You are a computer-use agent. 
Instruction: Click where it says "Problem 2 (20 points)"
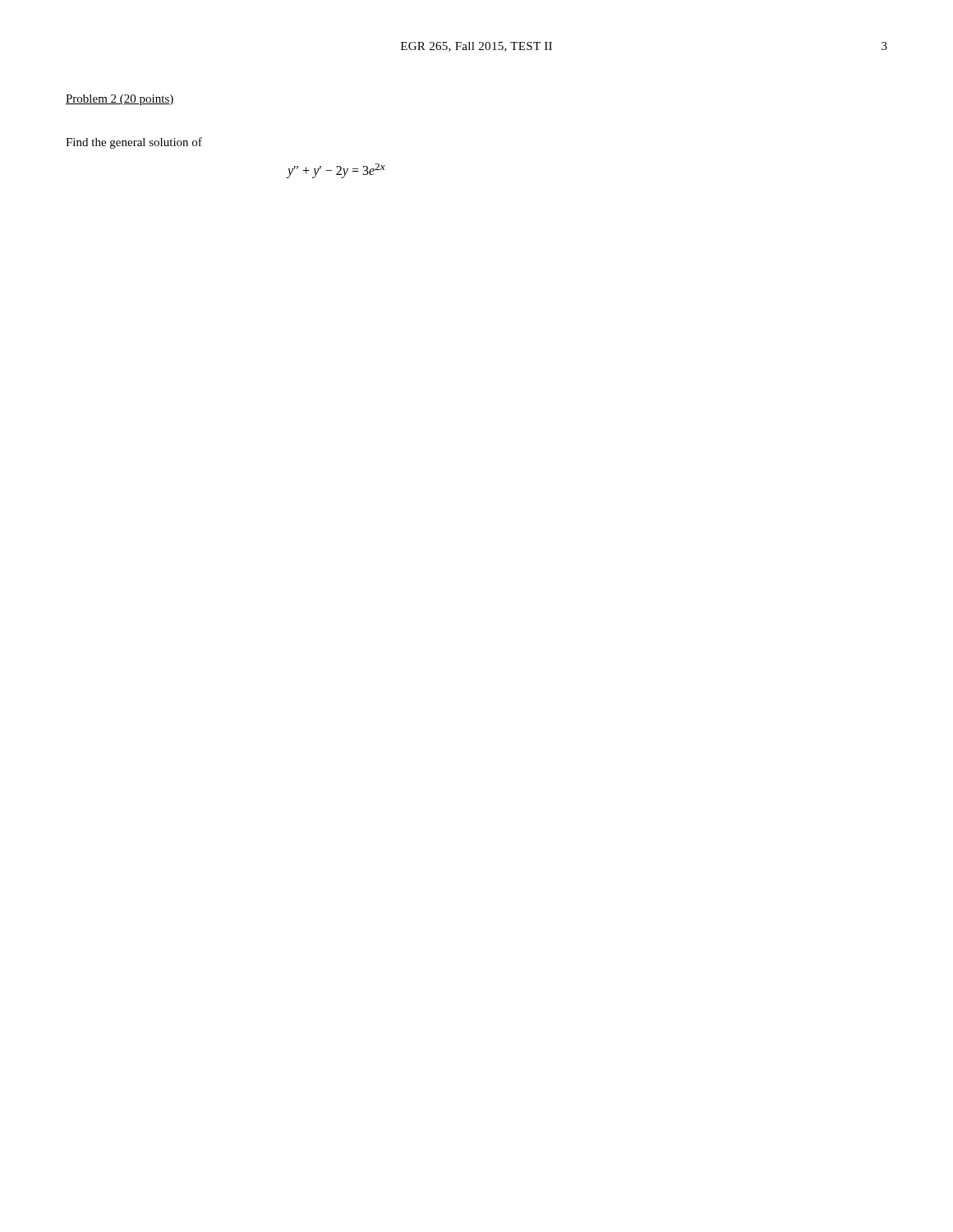pos(120,99)
